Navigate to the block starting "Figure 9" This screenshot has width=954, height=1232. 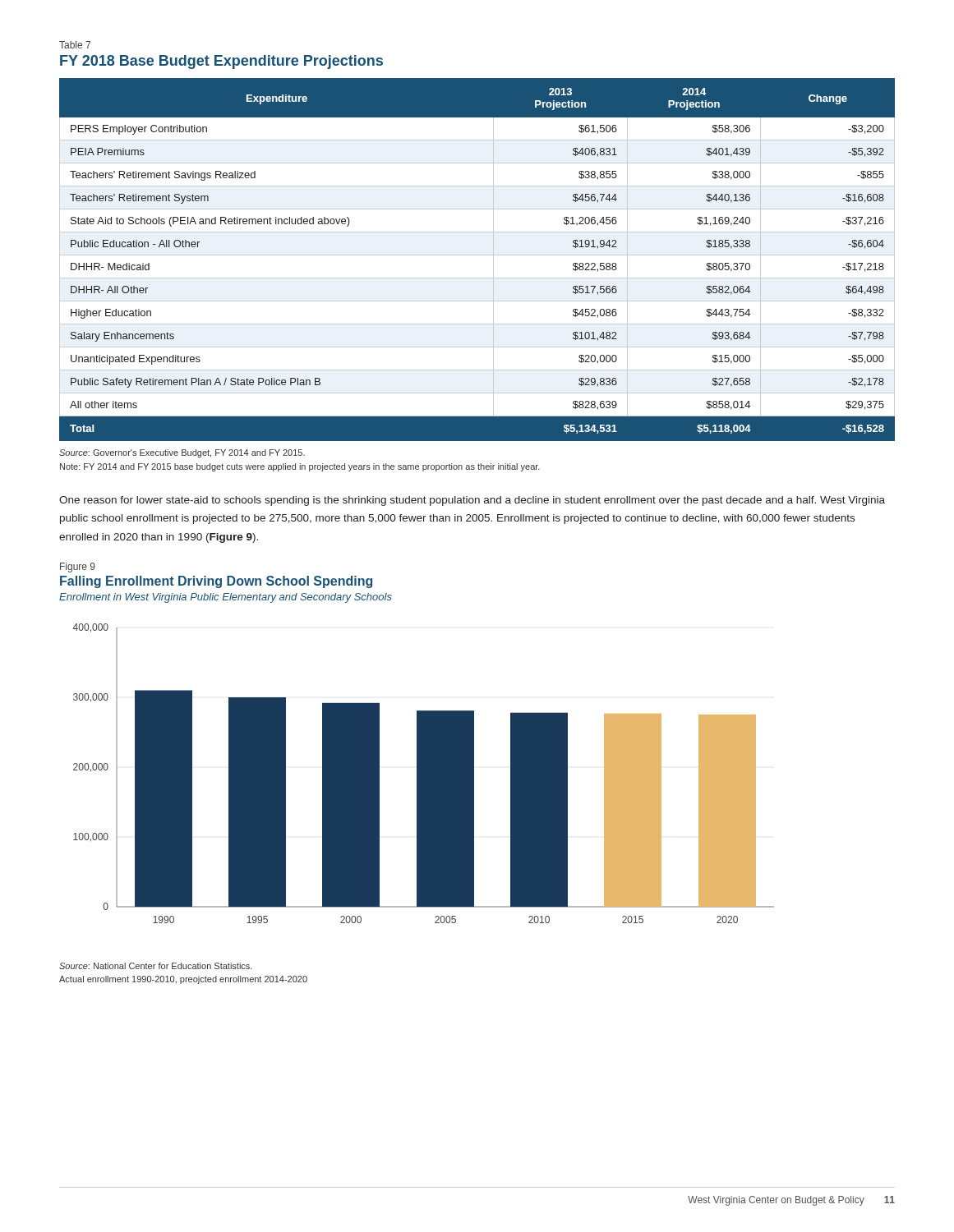[77, 567]
